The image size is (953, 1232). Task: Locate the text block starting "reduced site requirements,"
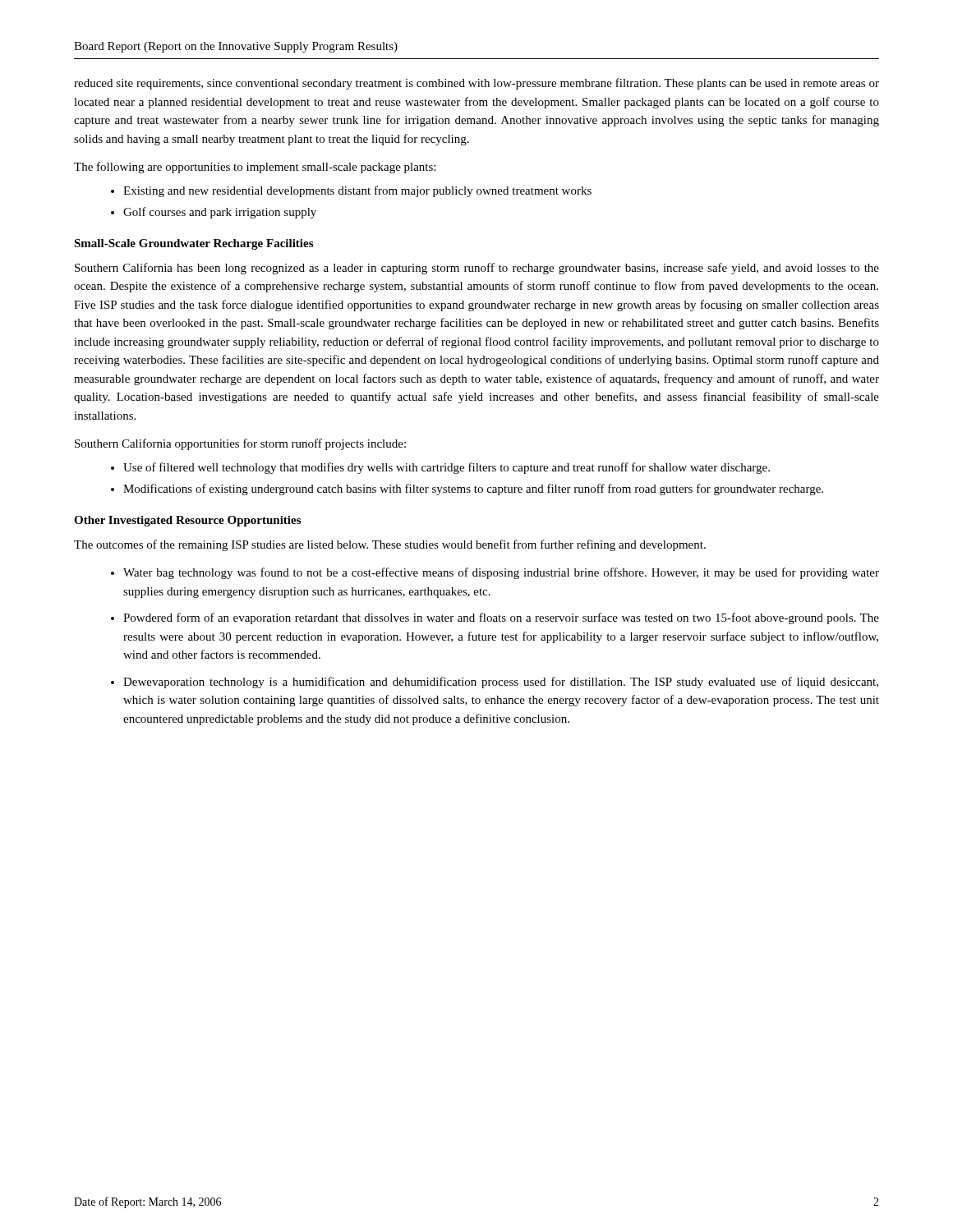pyautogui.click(x=476, y=111)
